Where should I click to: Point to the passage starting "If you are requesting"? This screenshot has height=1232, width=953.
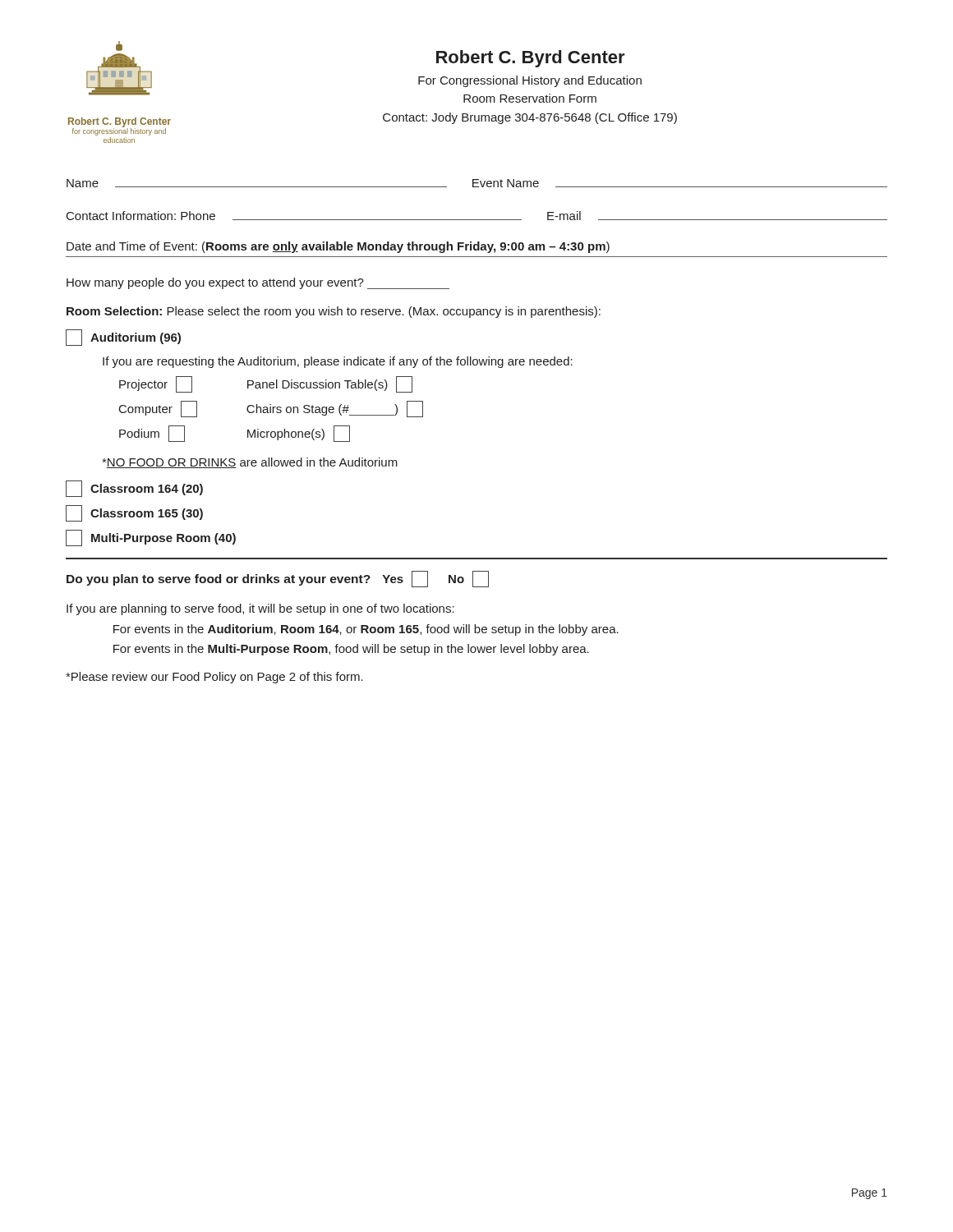click(338, 362)
